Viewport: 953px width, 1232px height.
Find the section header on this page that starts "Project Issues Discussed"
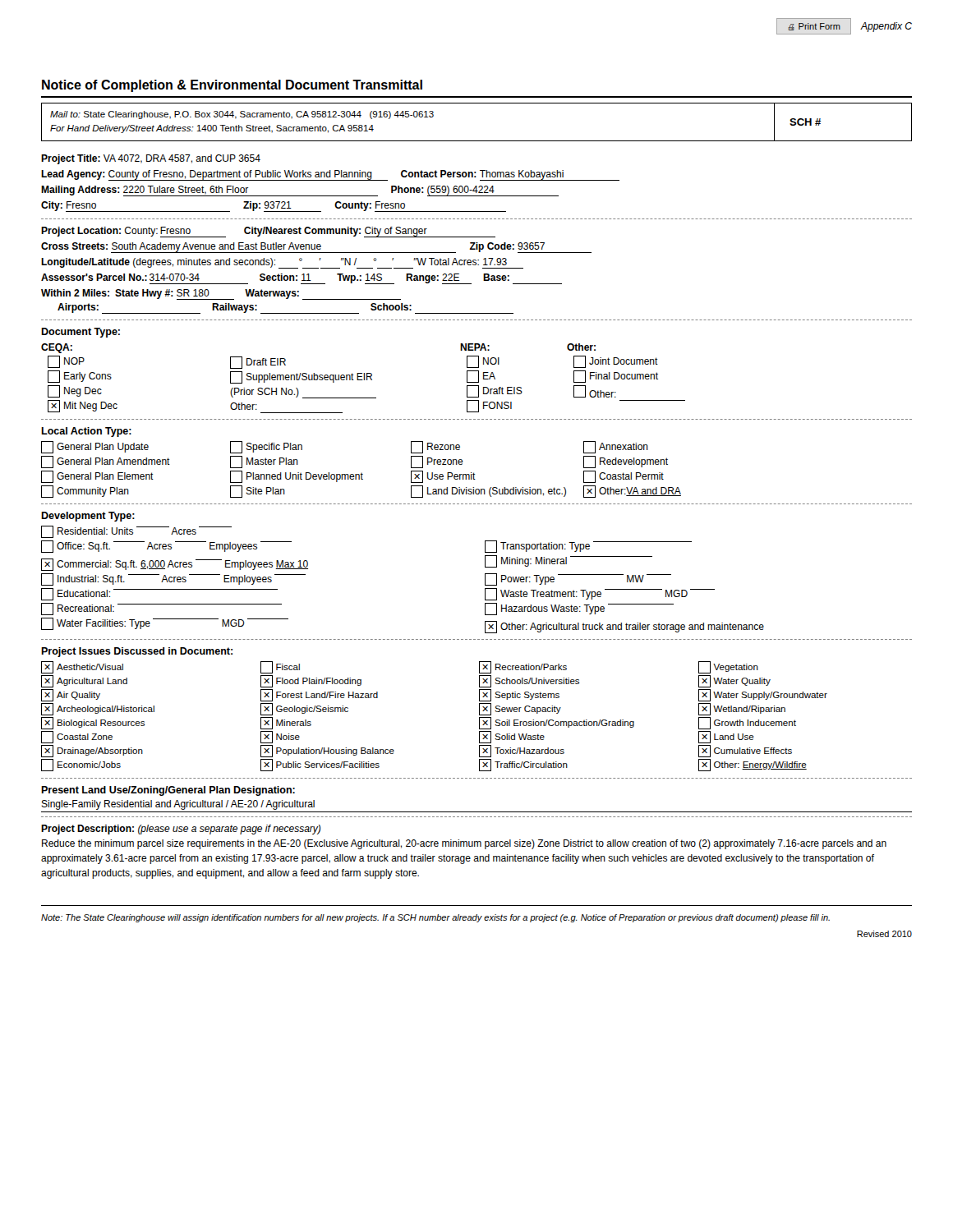coord(137,651)
